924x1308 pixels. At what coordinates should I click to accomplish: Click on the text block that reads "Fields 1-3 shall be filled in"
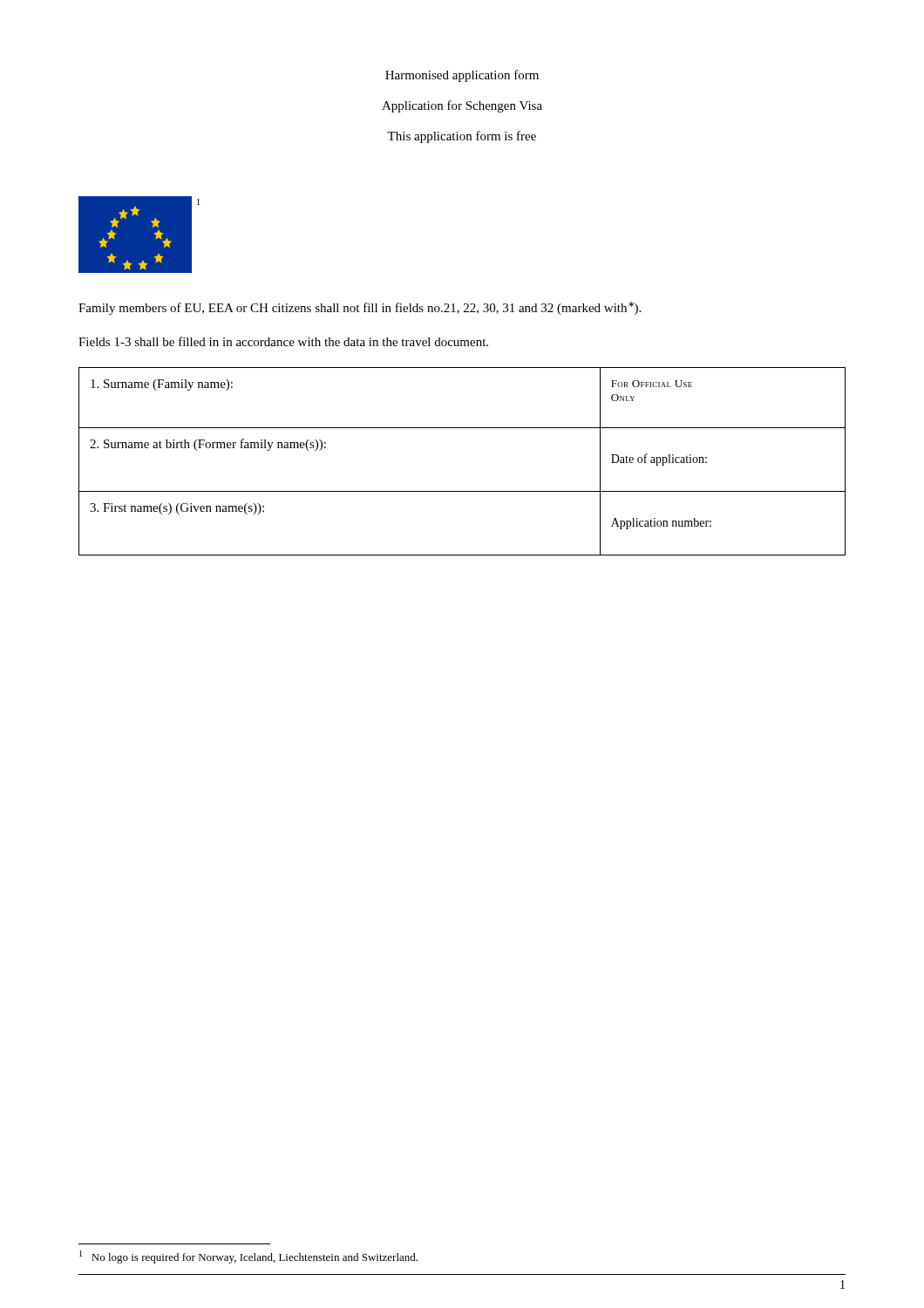[x=284, y=341]
